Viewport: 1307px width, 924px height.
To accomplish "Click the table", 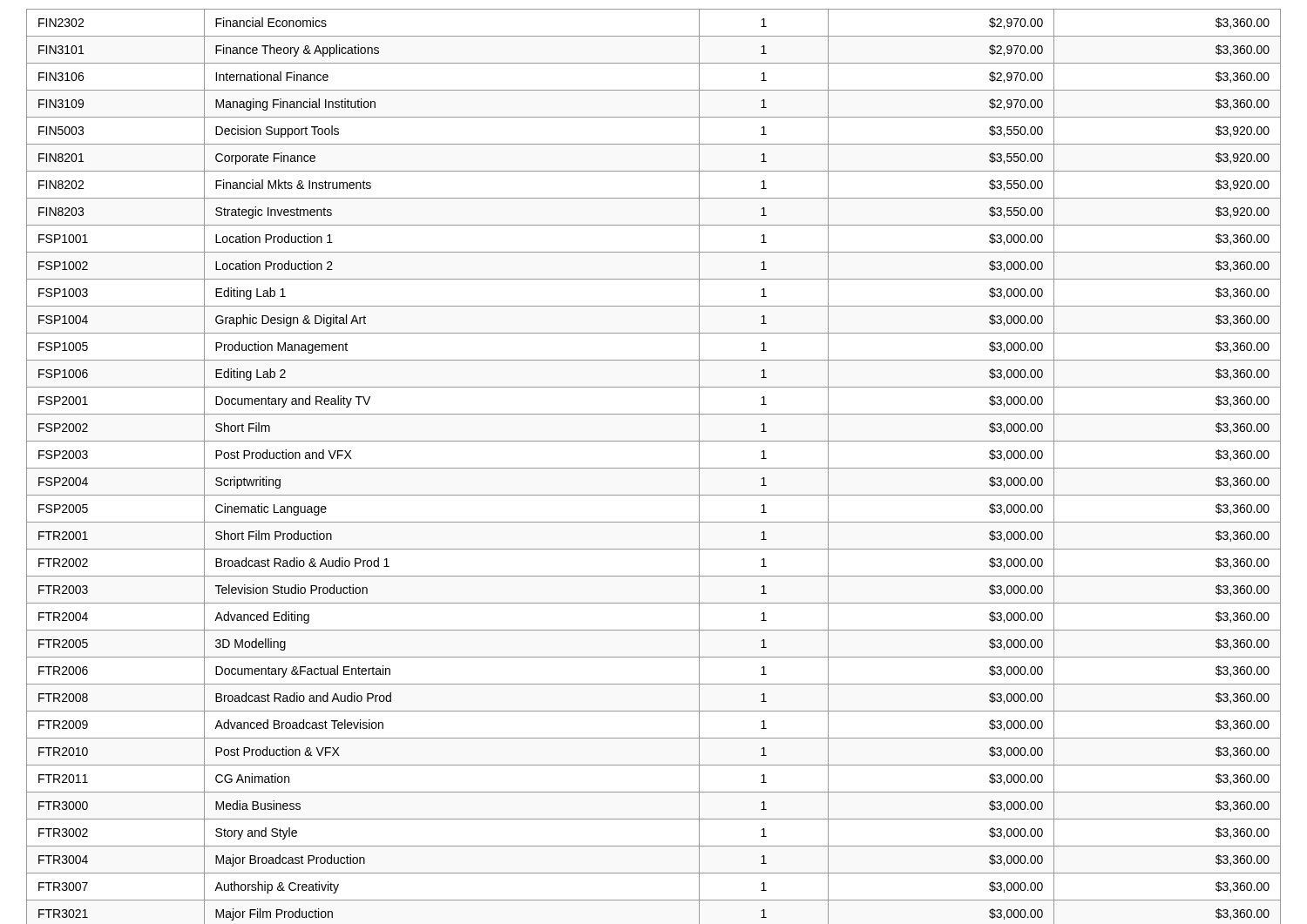I will (654, 466).
